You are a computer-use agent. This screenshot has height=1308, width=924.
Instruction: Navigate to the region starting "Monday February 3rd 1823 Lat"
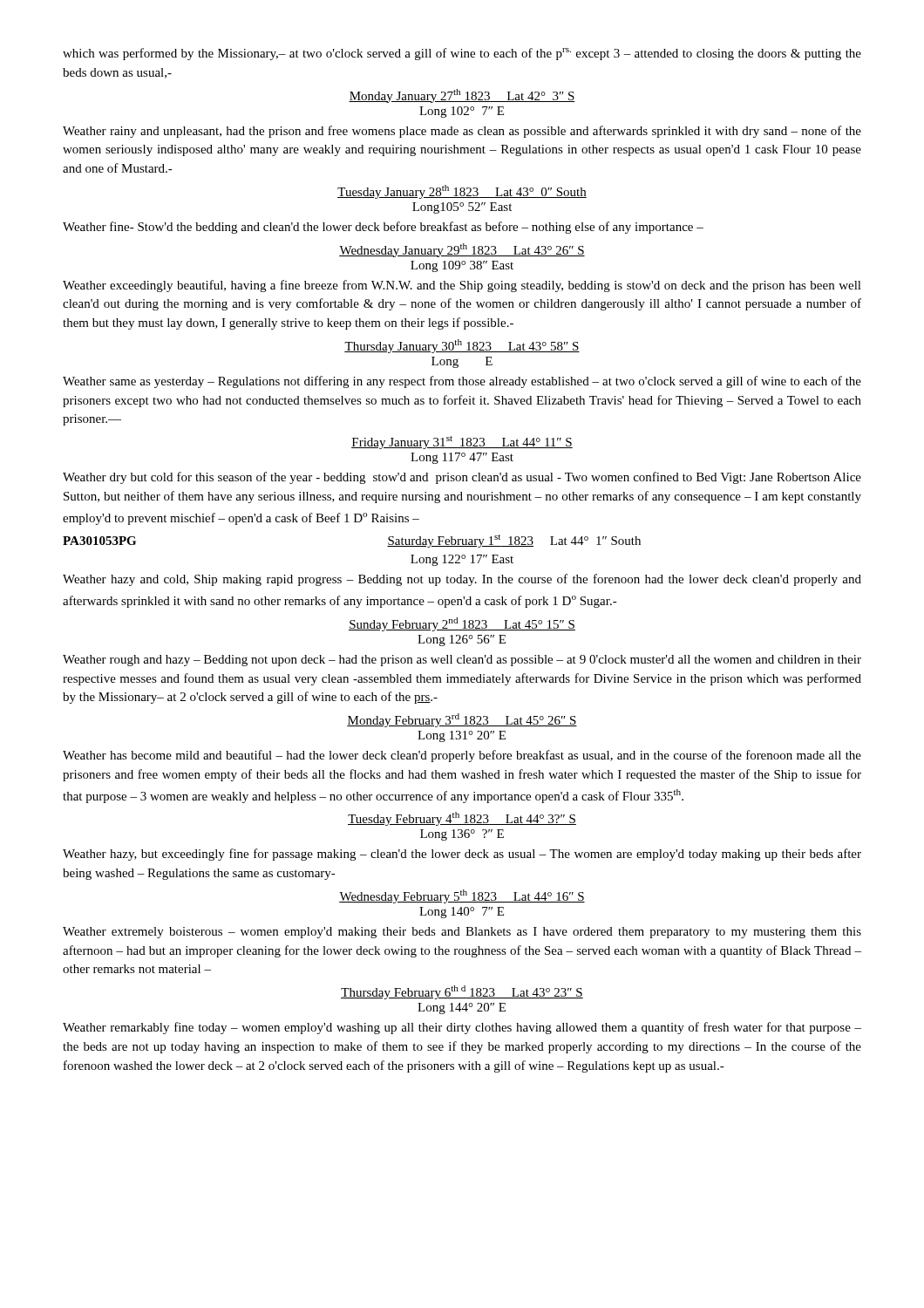(462, 727)
